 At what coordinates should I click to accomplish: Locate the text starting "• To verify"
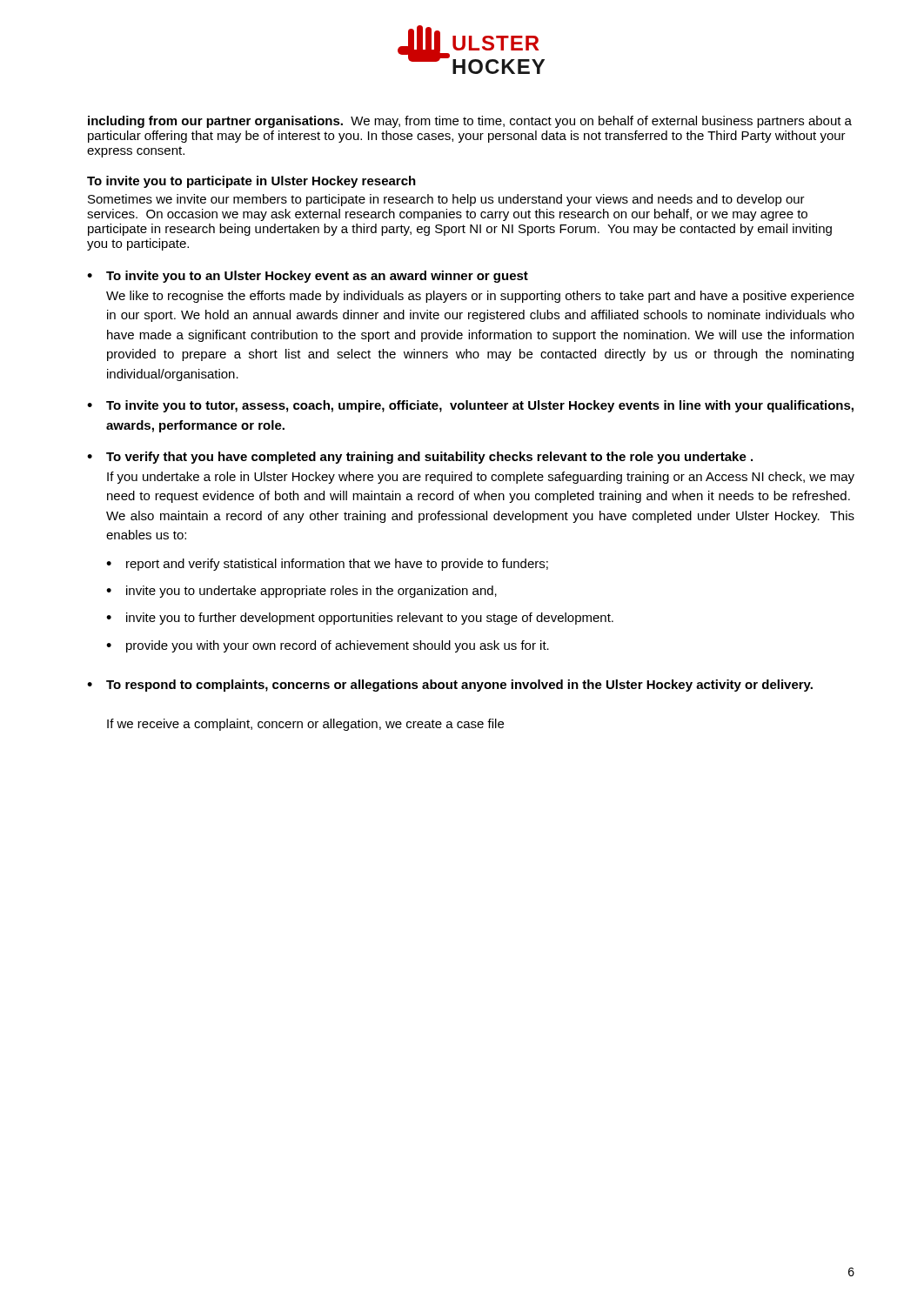click(471, 555)
